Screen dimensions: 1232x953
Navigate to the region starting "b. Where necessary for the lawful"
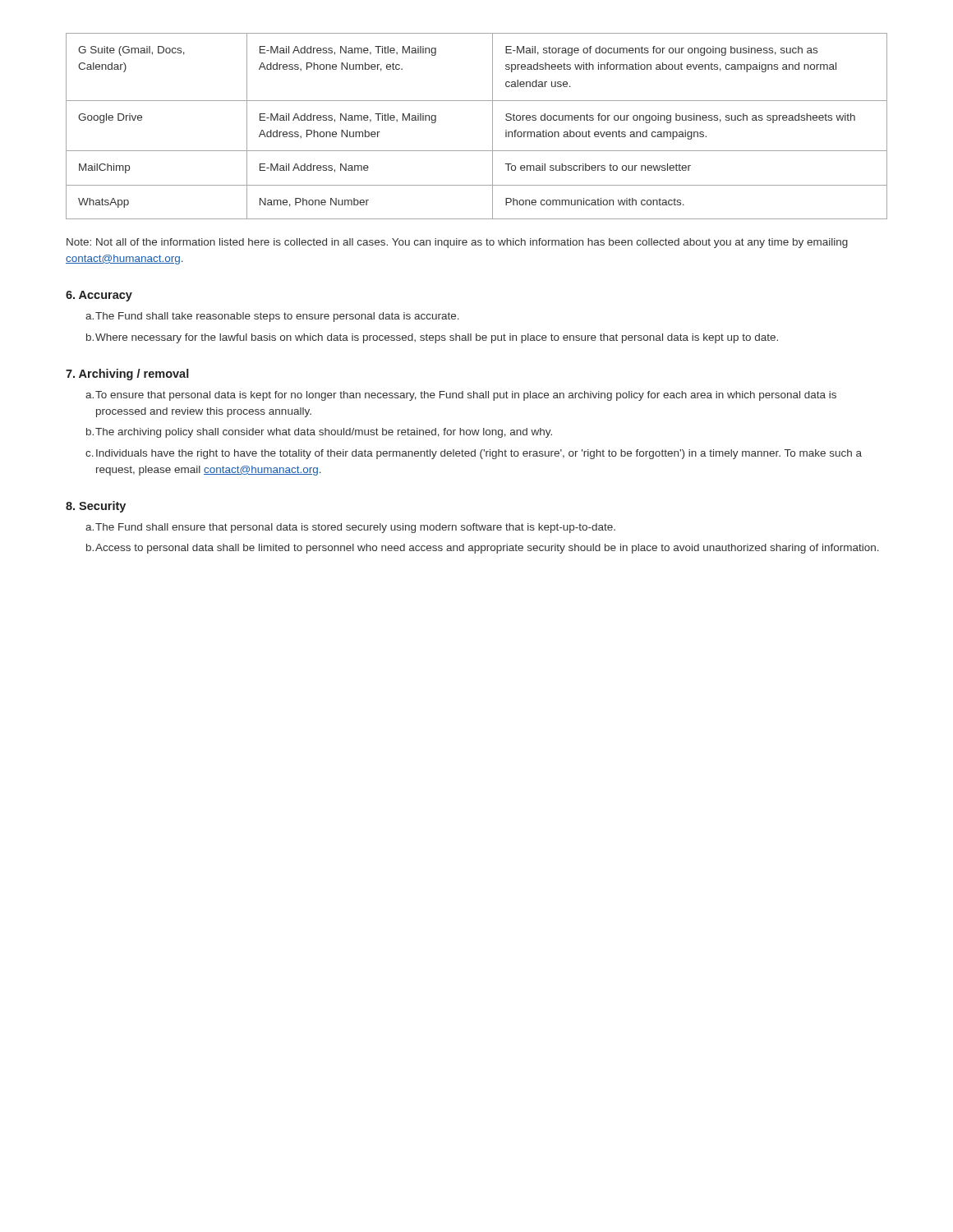pyautogui.click(x=476, y=337)
